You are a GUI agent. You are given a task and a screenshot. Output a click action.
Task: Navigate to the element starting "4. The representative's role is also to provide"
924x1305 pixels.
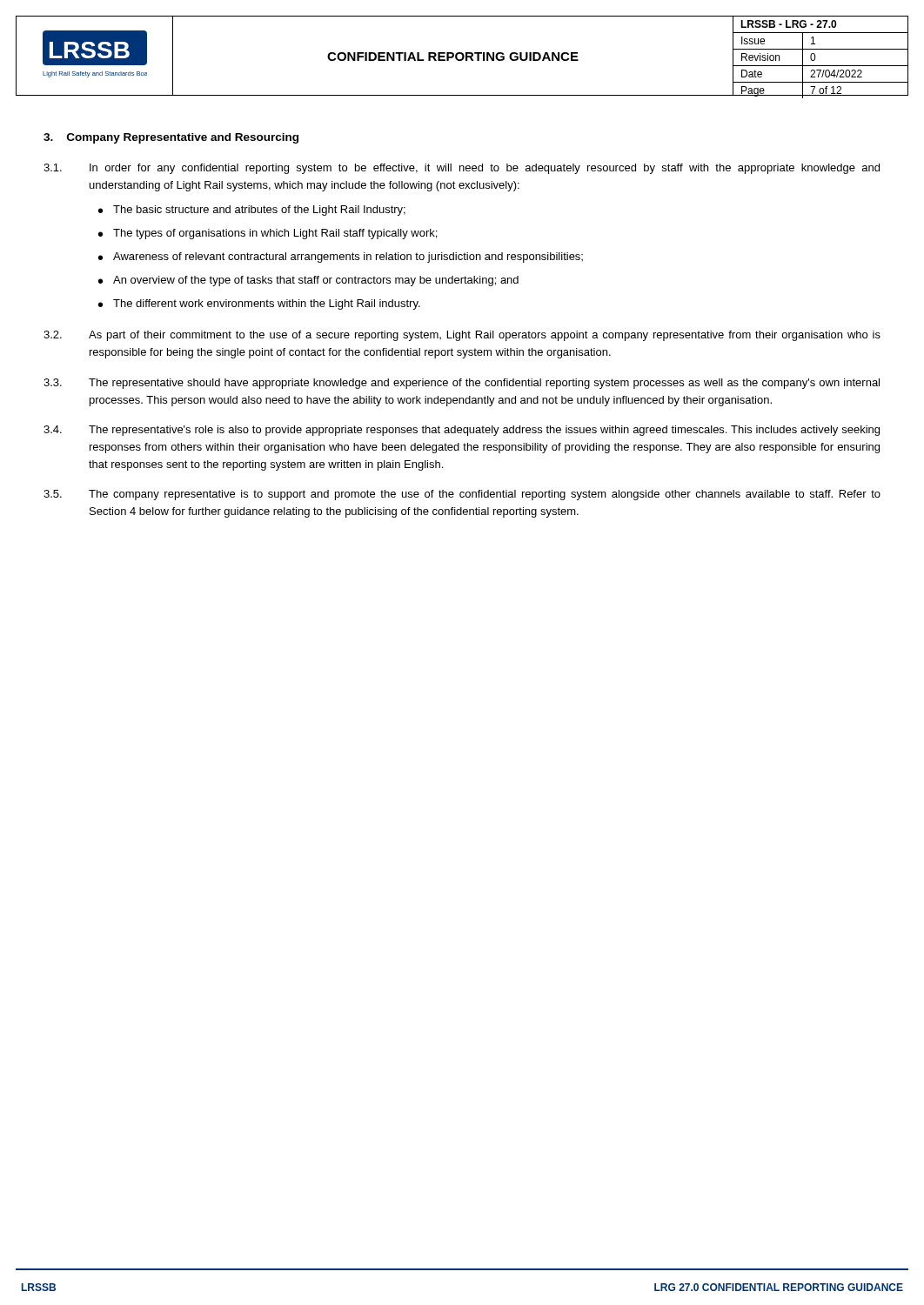tap(462, 447)
